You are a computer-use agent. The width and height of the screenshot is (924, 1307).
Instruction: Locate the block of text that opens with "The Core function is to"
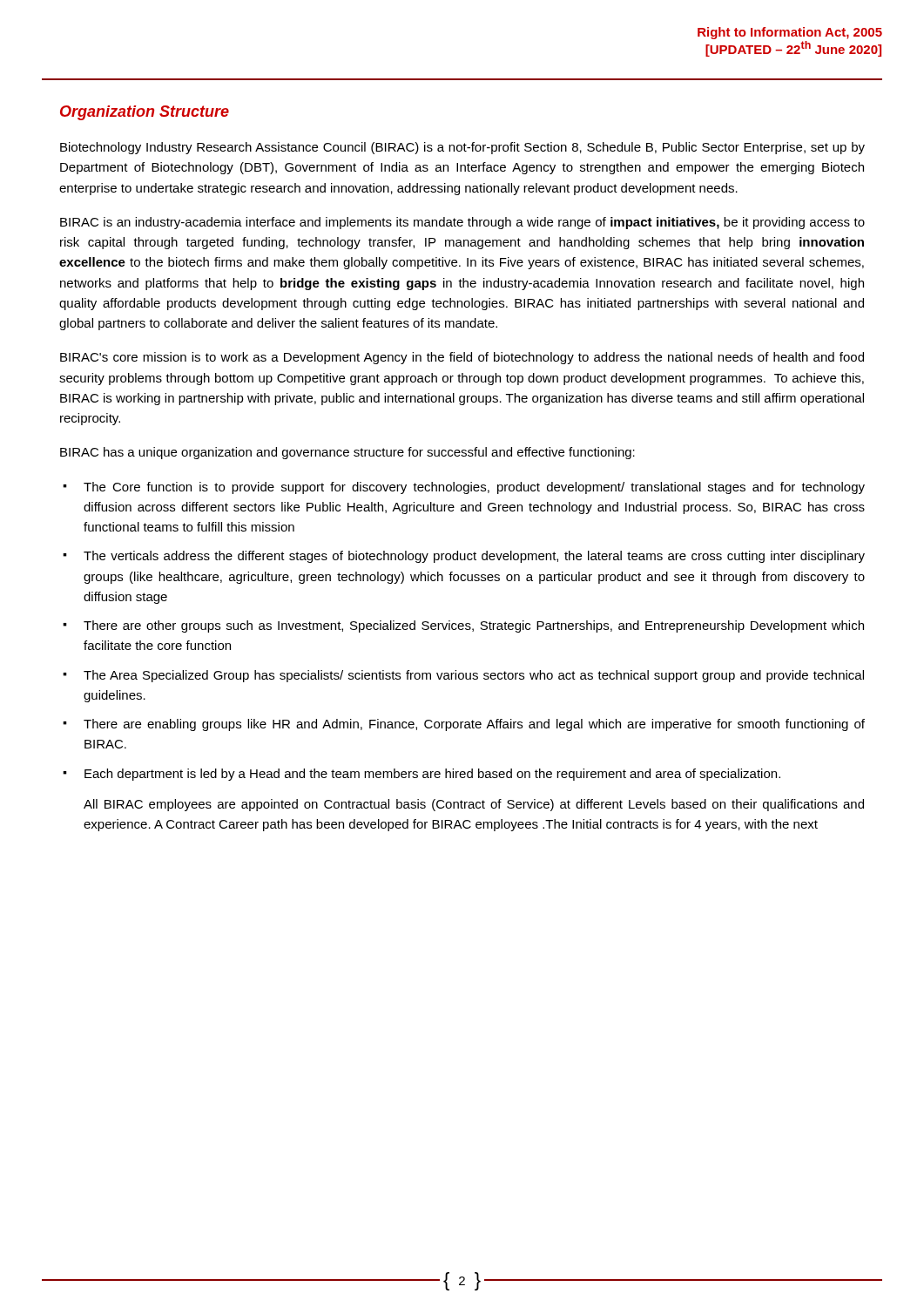pos(474,506)
